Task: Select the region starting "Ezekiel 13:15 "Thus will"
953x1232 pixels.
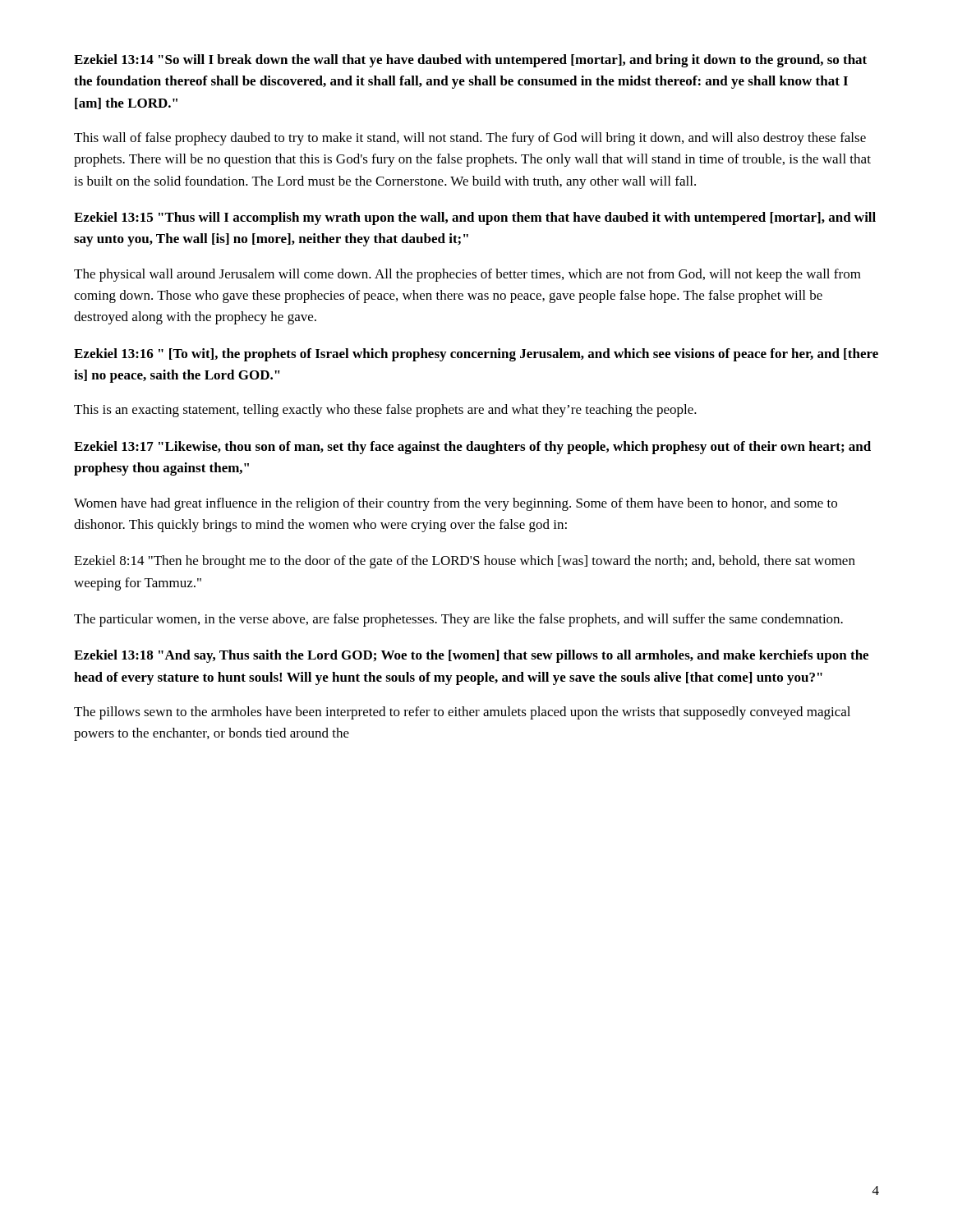Action: click(475, 228)
